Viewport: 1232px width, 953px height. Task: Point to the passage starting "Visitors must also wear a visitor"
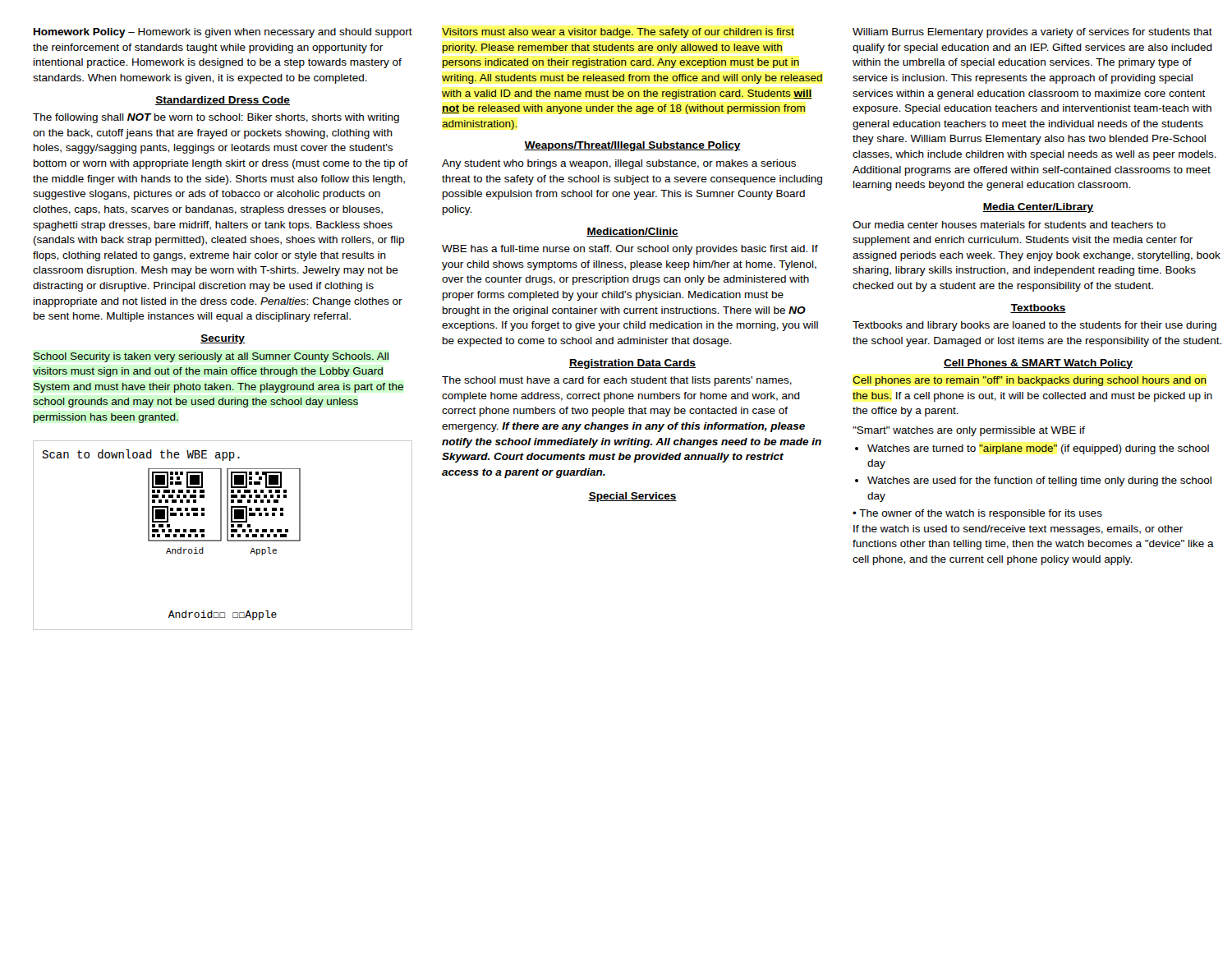pos(632,78)
